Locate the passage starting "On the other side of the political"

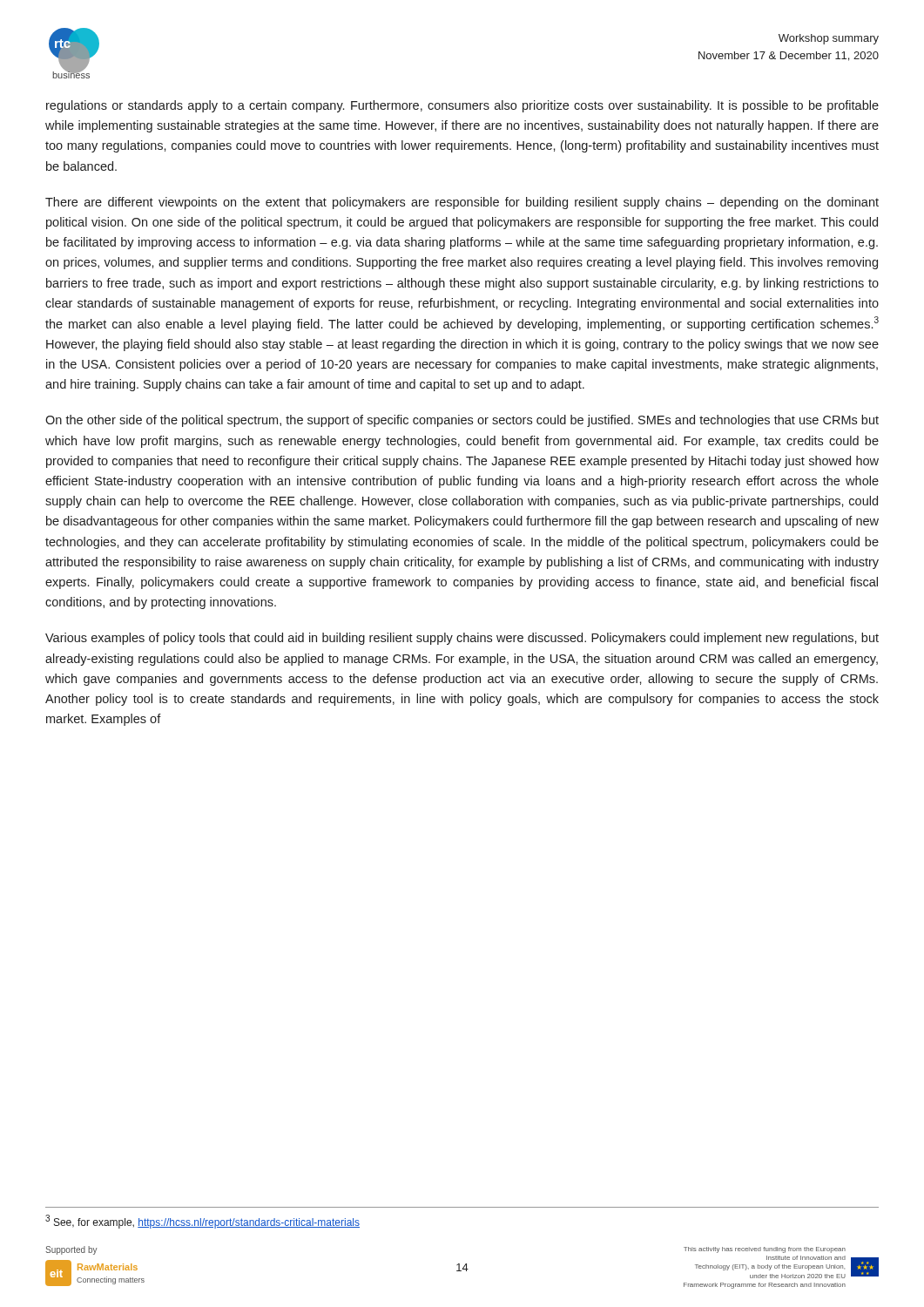(x=462, y=511)
